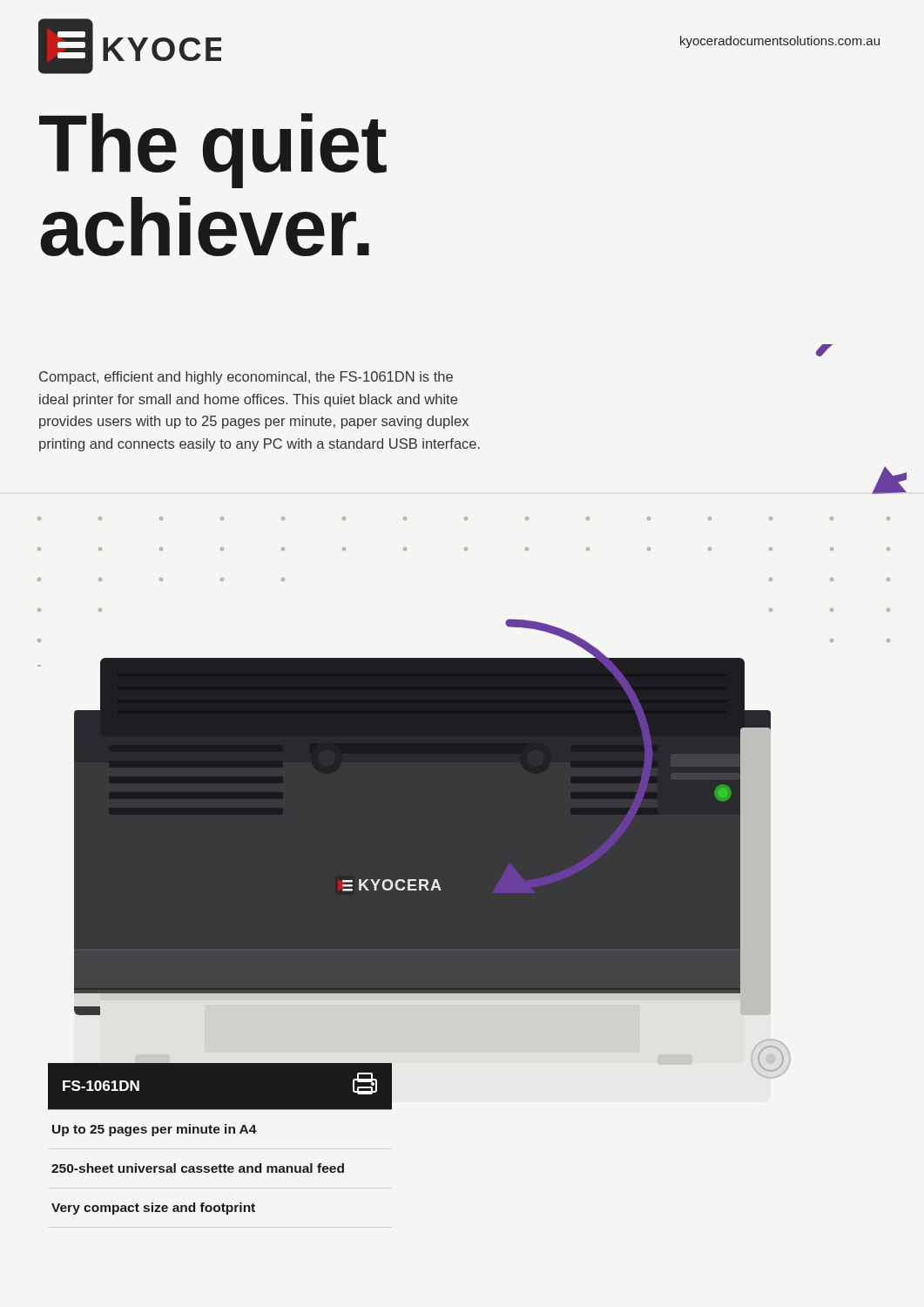Locate the passage starting "Up to 25 pages per minute in"
Screen dimensions: 1307x924
(154, 1129)
